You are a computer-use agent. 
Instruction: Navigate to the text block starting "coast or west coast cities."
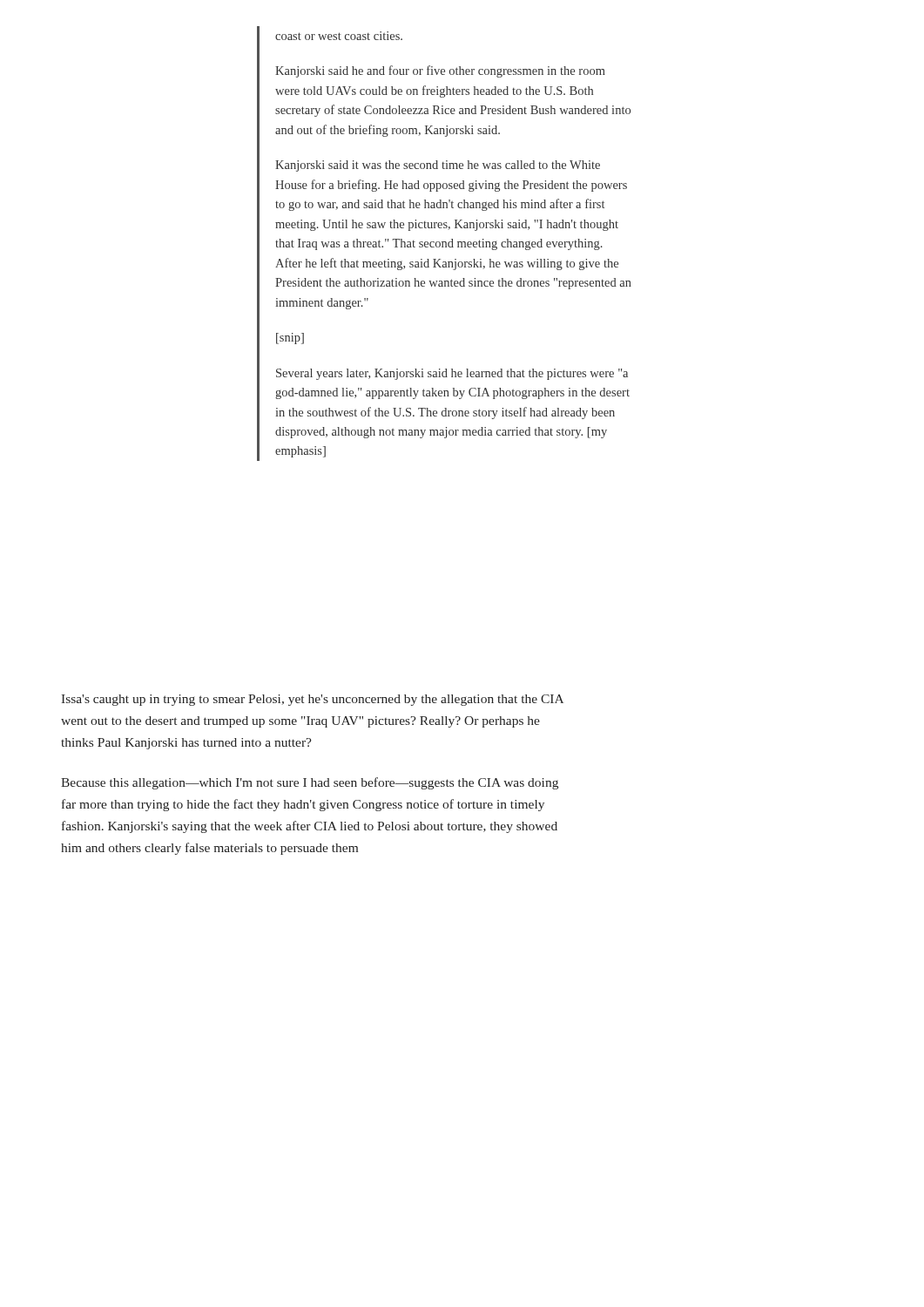click(x=339, y=36)
